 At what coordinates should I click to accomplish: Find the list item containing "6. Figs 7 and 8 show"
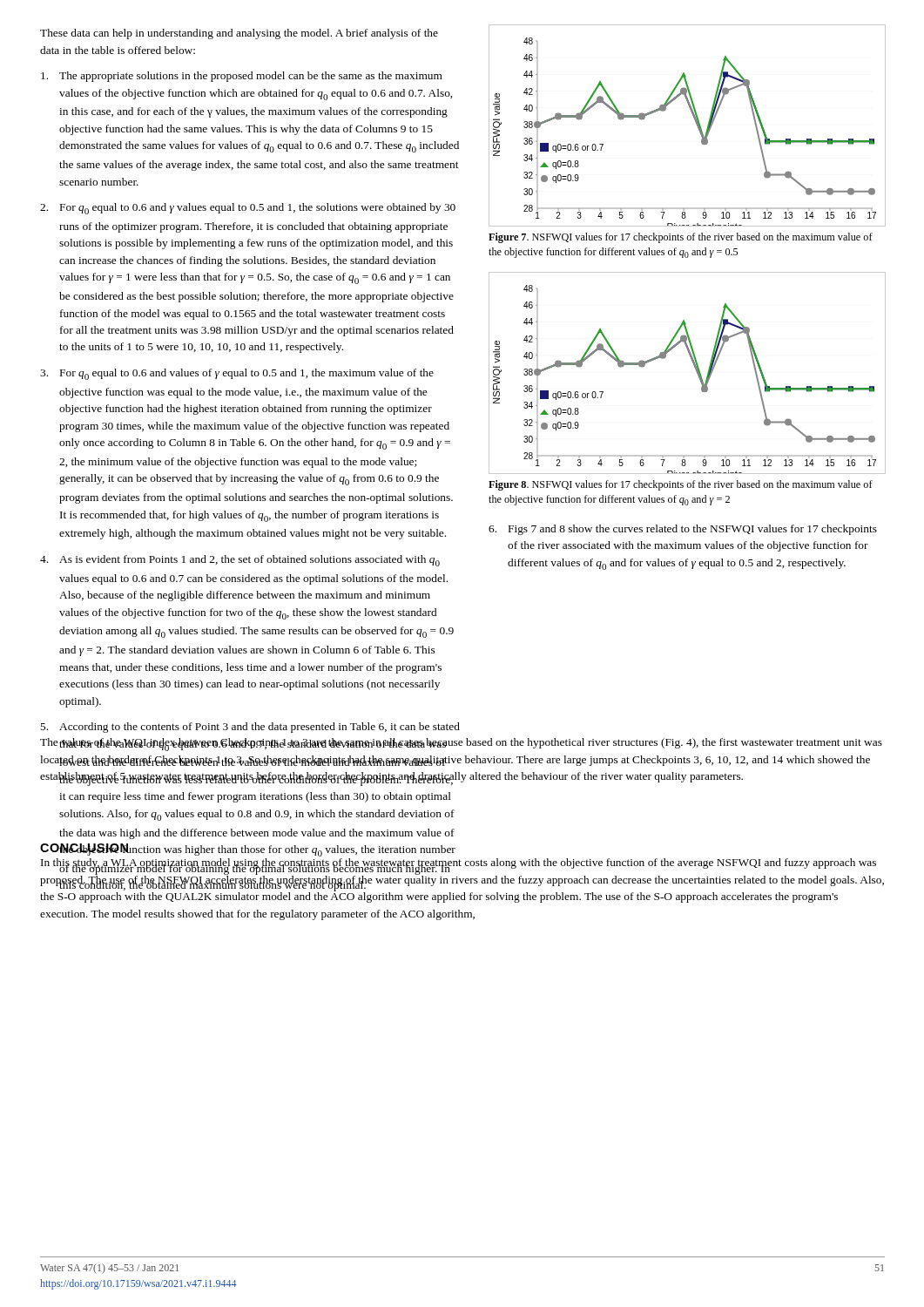[x=686, y=547]
